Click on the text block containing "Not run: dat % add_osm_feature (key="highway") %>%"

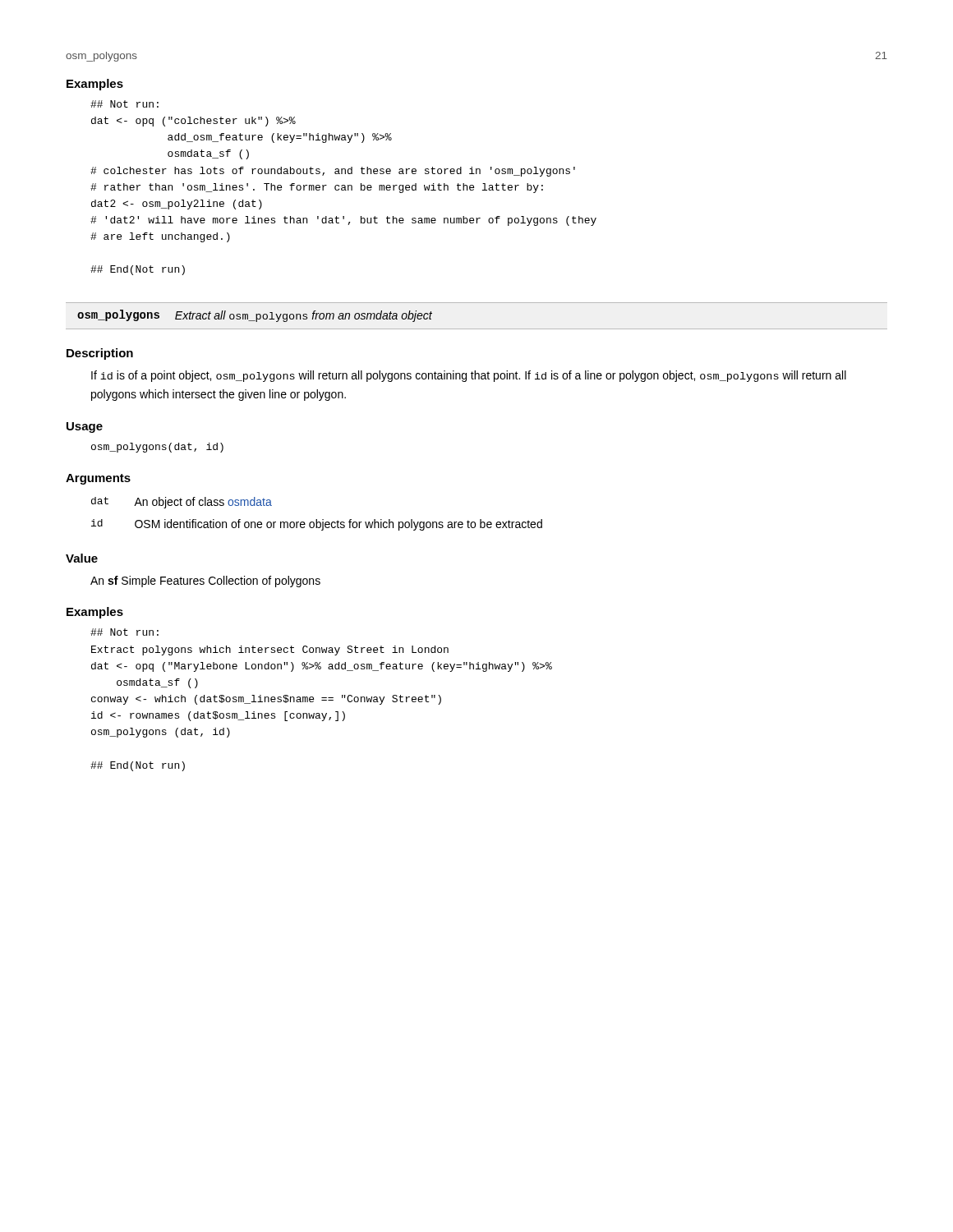pos(489,188)
